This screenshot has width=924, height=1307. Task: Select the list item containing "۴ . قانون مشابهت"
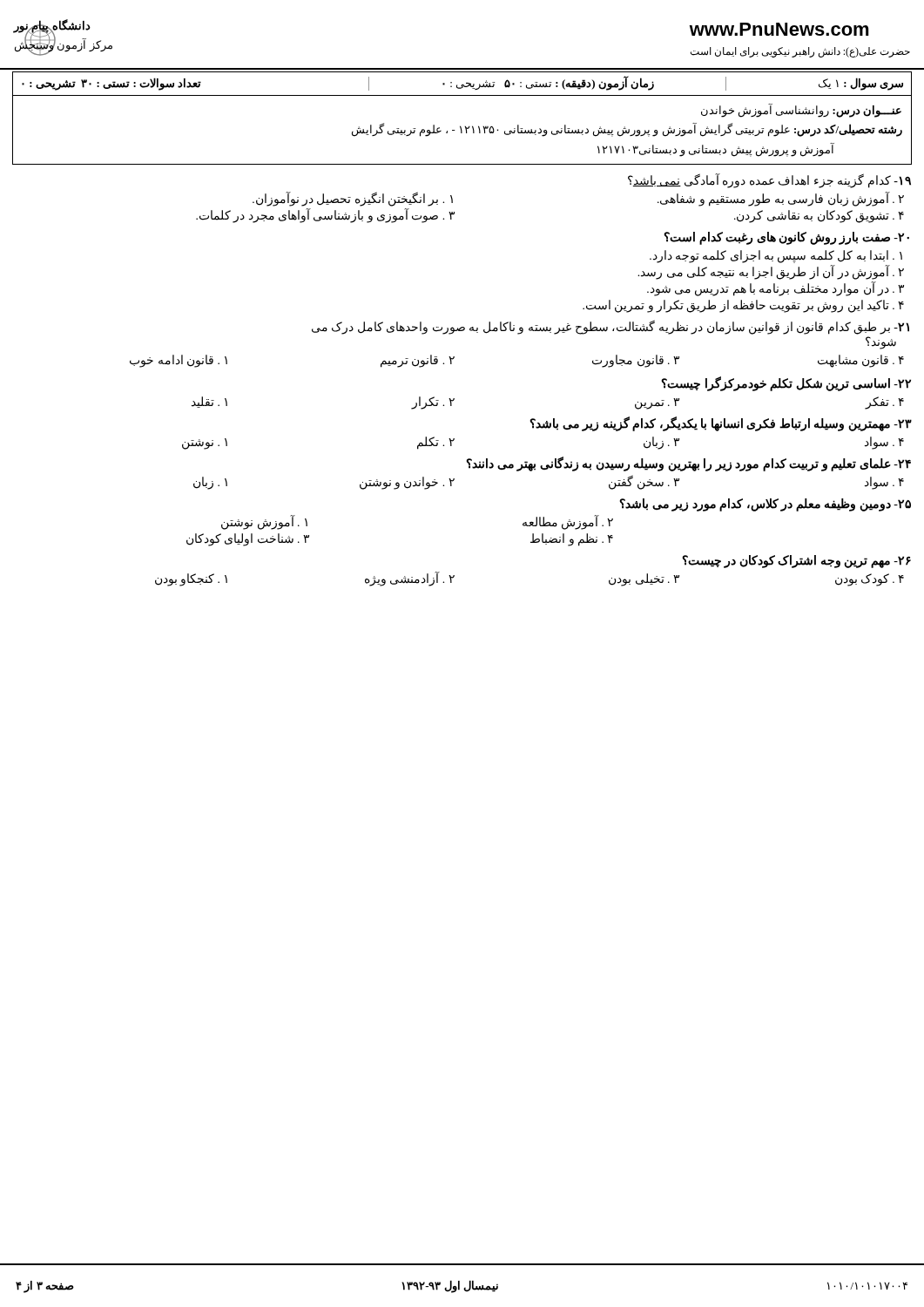pos(861,361)
